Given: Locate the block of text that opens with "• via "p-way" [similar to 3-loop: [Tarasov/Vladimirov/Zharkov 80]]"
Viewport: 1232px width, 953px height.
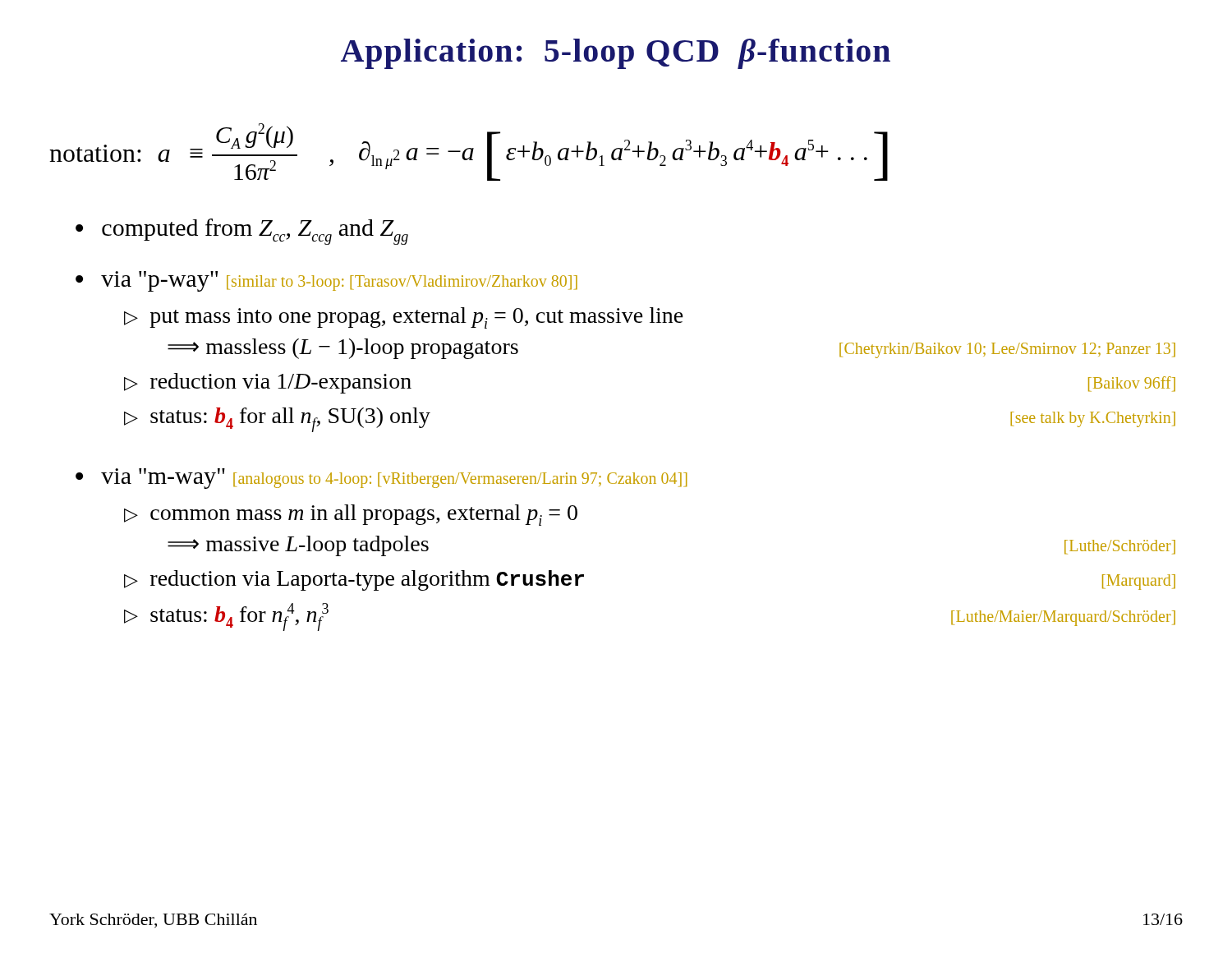Looking at the screenshot, I should (x=326, y=281).
